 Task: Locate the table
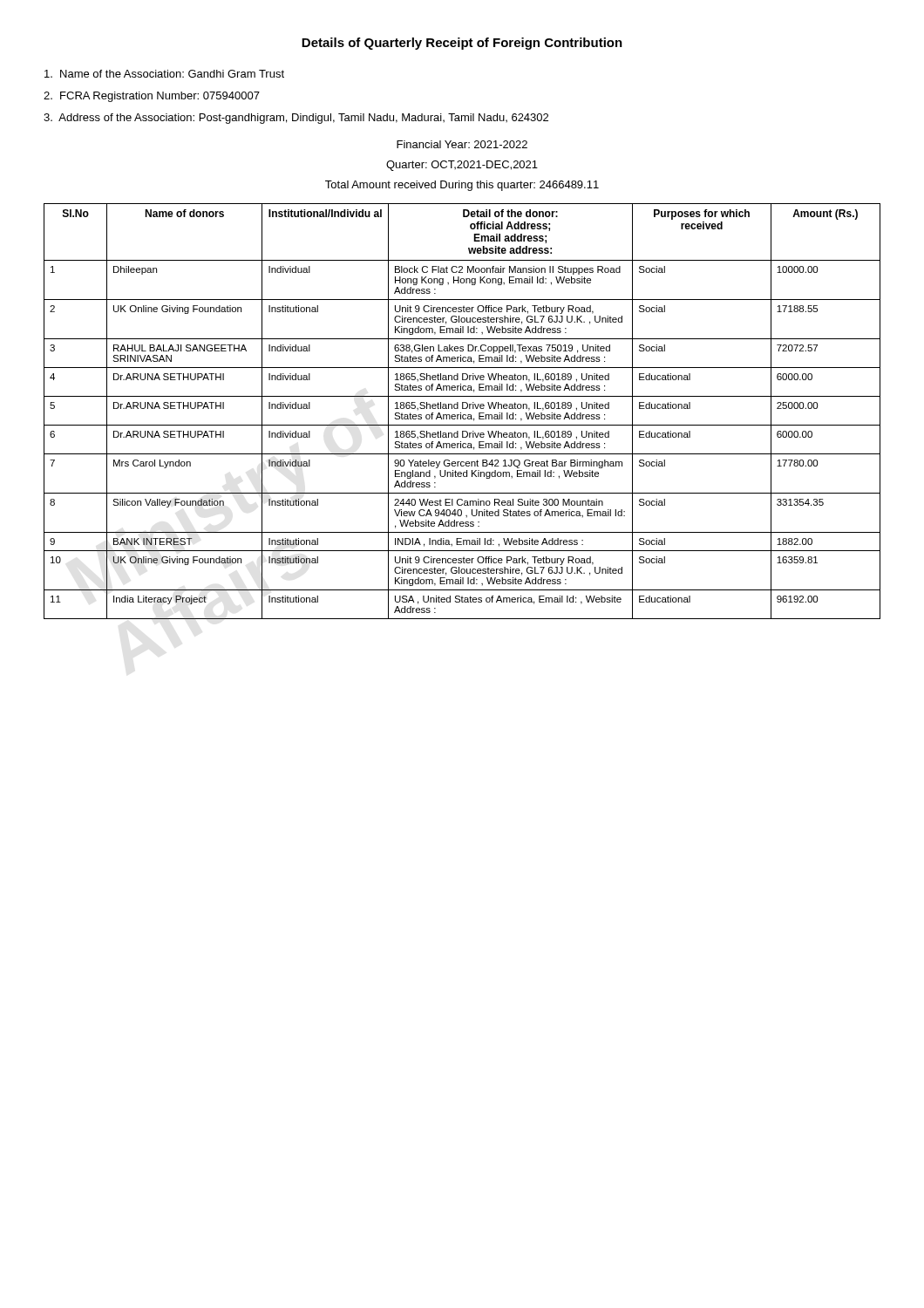pyautogui.click(x=462, y=411)
